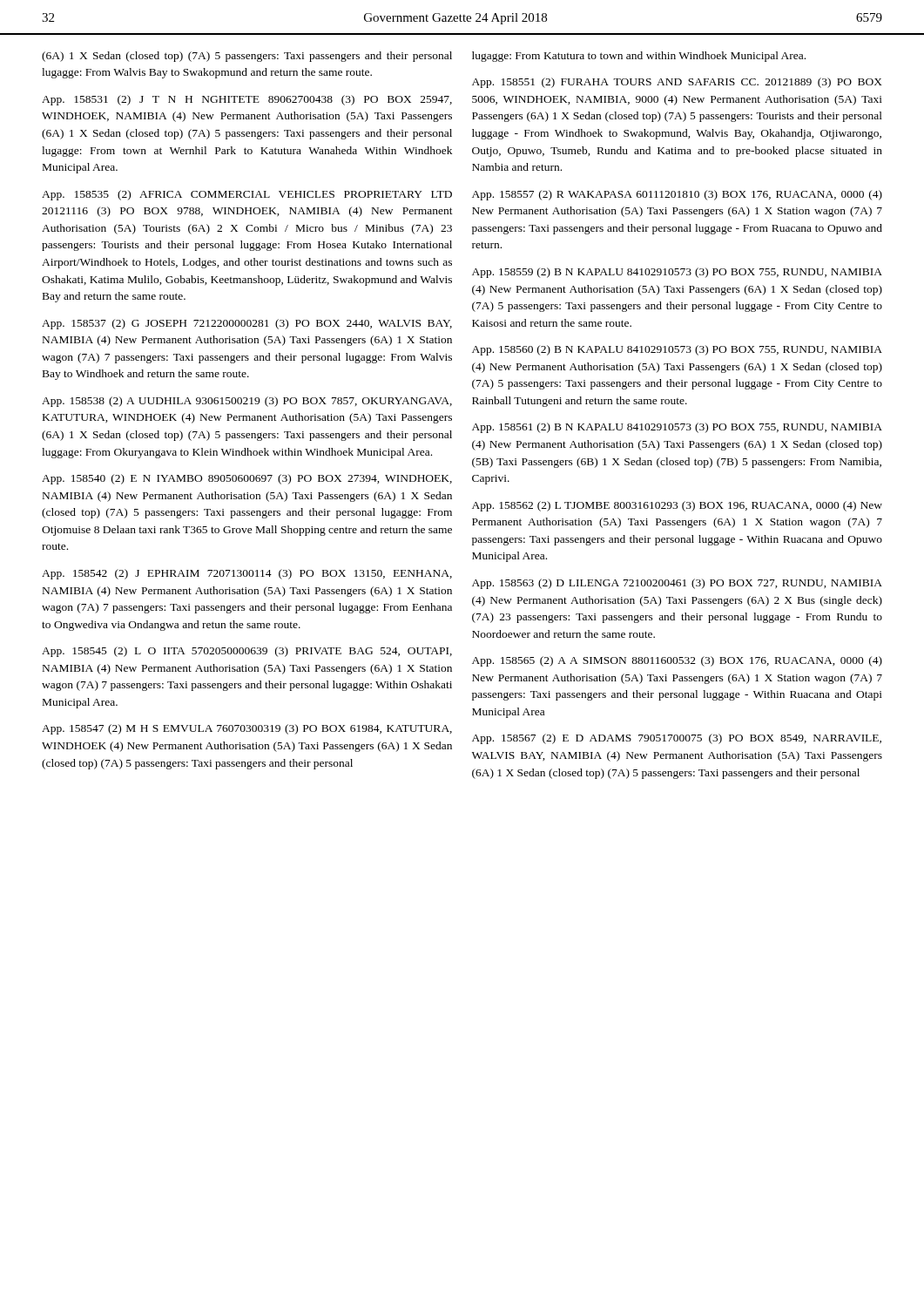Find the text starting "App. 158561 (2) B N"
This screenshot has height=1307, width=924.
tap(677, 452)
